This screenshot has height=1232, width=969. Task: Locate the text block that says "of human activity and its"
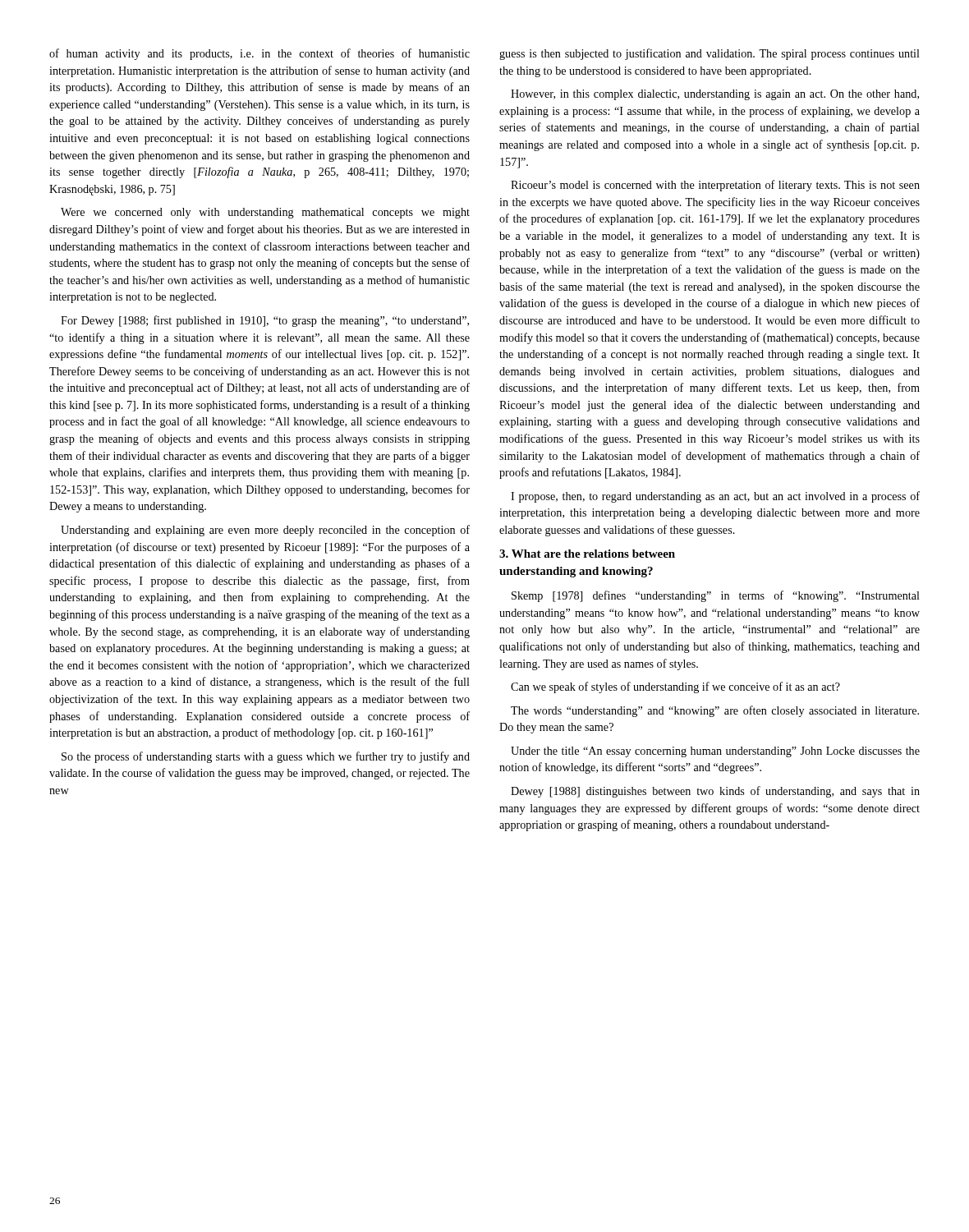(x=259, y=121)
